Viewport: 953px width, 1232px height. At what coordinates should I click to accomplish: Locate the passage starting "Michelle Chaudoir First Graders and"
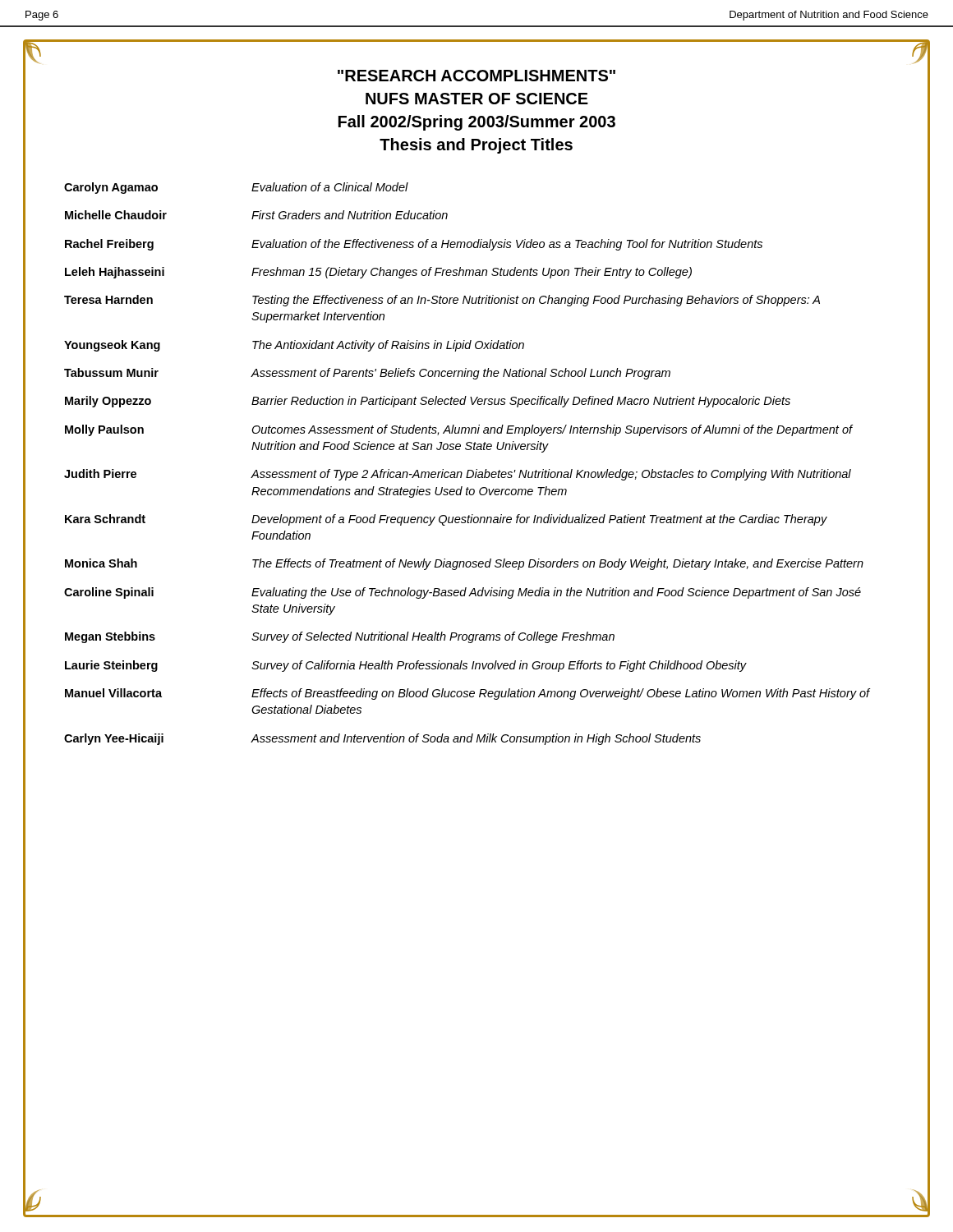click(x=256, y=215)
